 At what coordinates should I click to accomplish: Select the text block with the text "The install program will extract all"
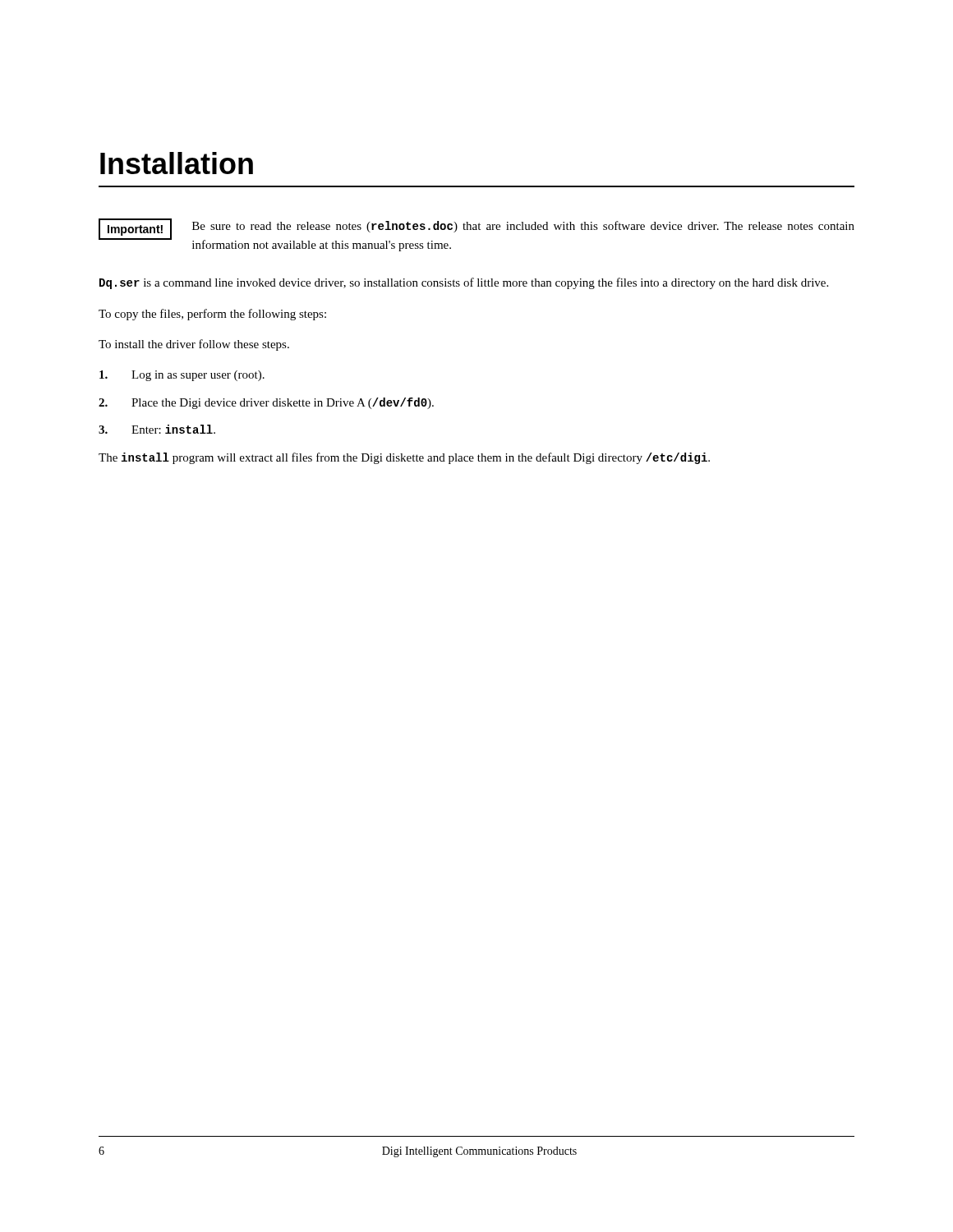(x=405, y=458)
